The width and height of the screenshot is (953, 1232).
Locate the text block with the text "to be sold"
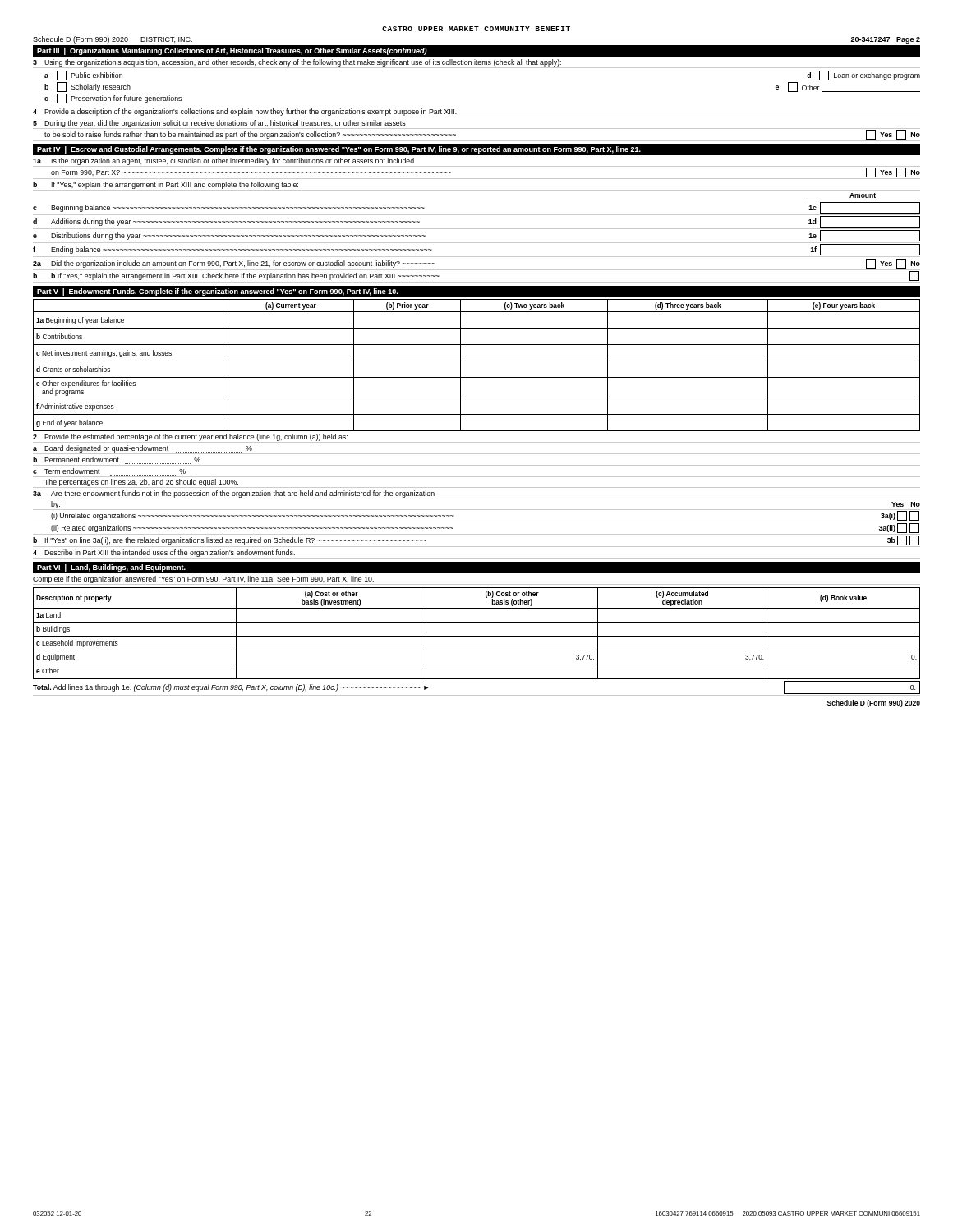482,135
